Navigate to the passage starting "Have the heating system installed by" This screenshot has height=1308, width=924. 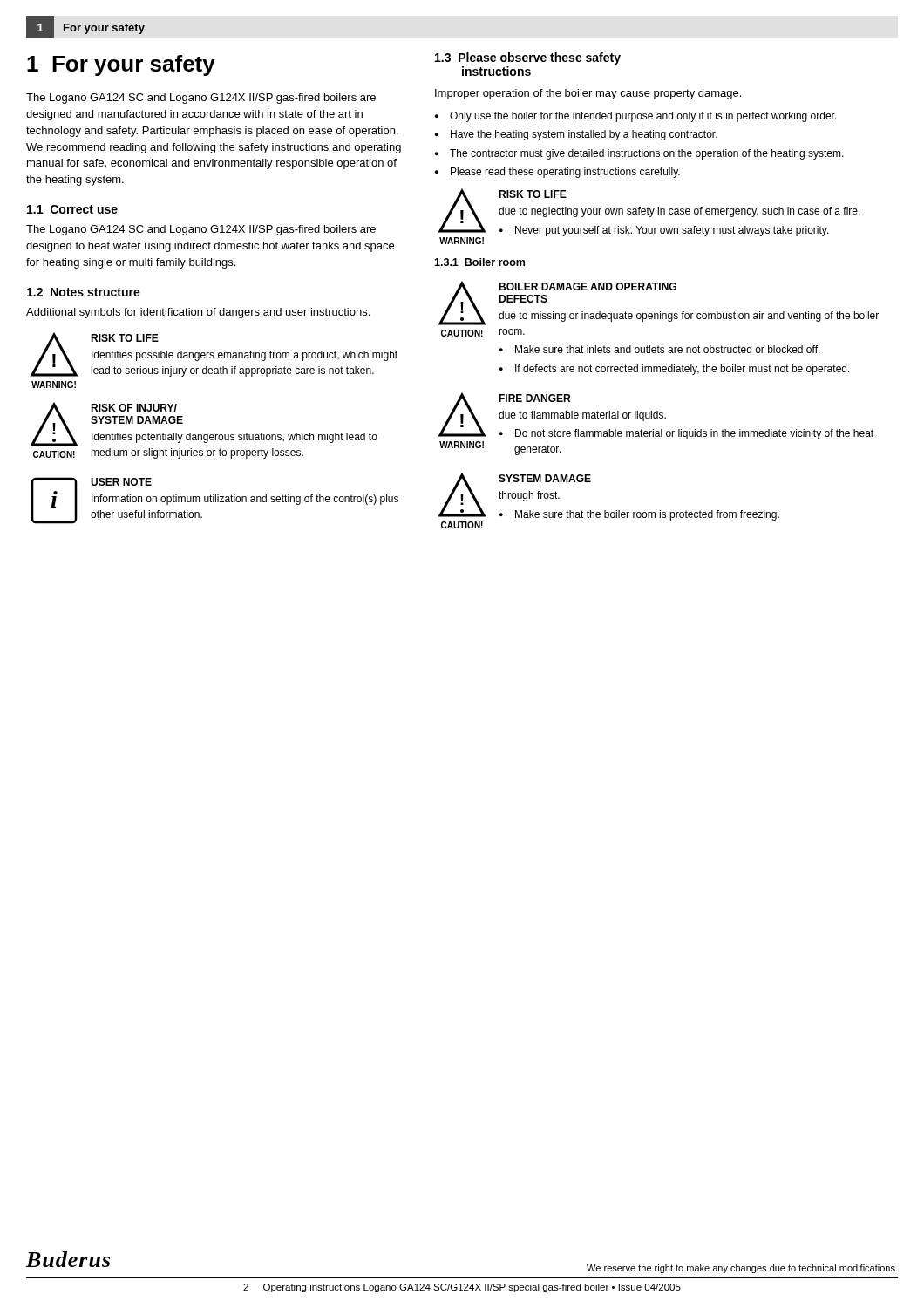coord(666,135)
